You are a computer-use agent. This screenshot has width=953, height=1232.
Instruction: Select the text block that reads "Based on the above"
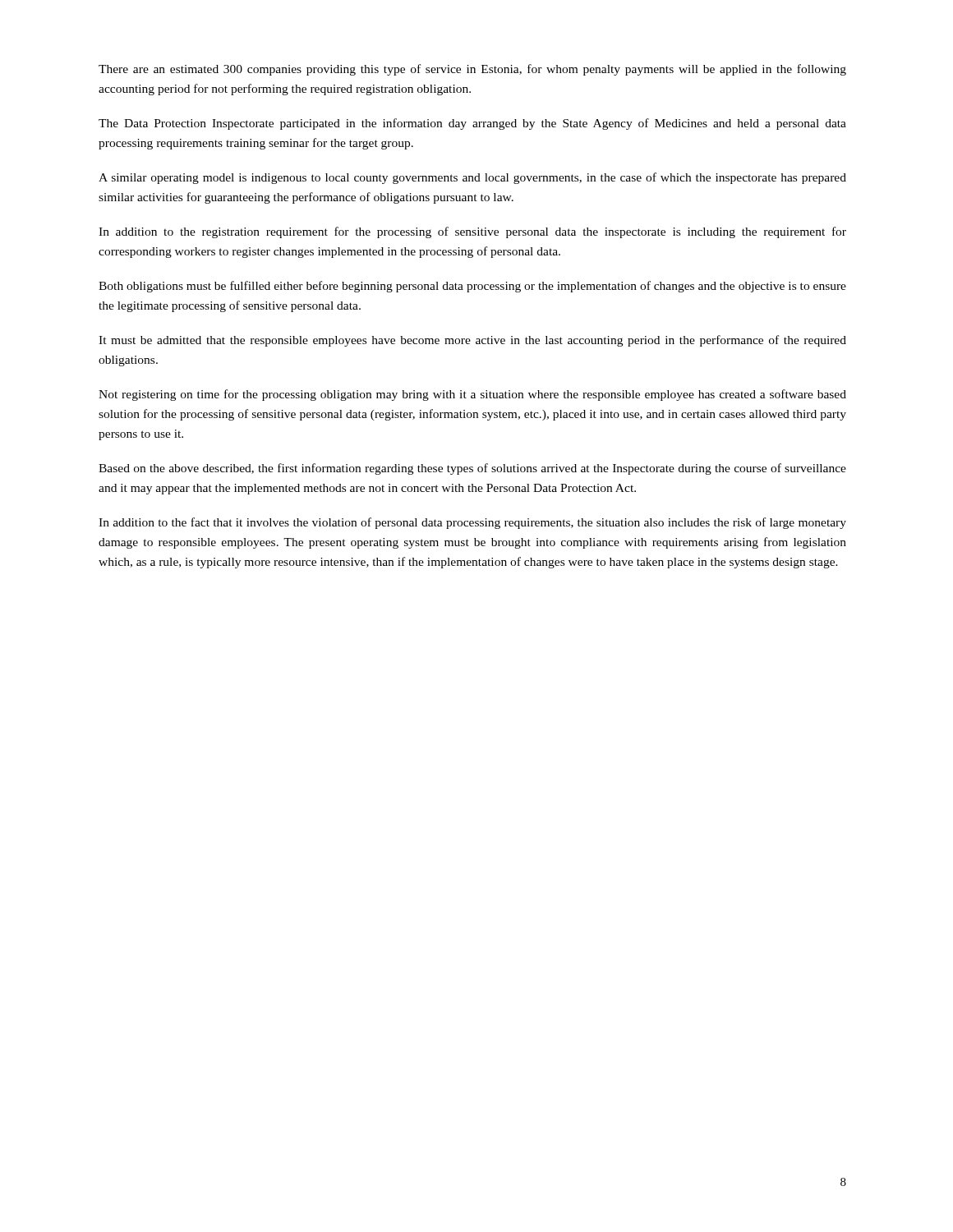click(472, 478)
